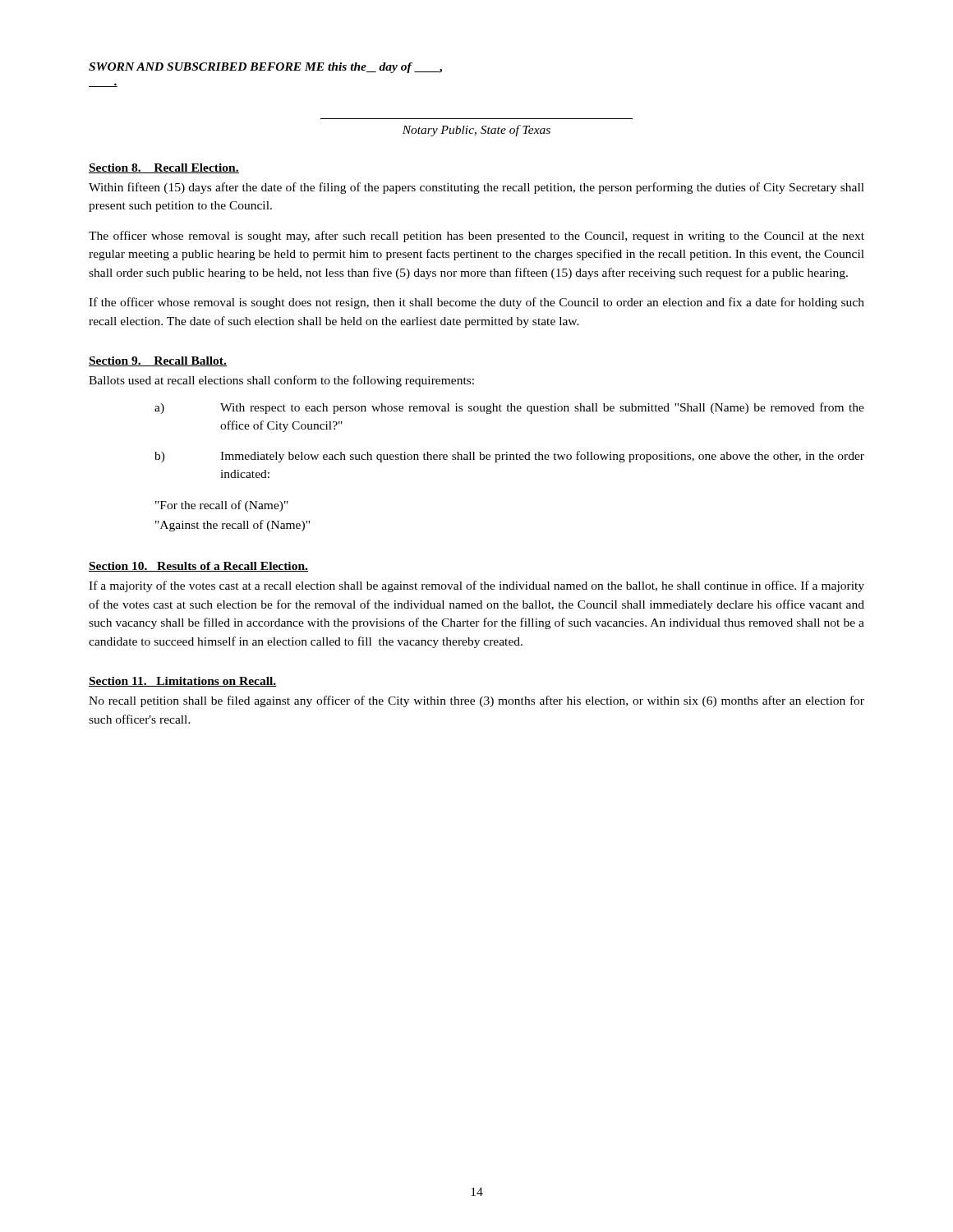
Task: Where does it say "Section 9. Recall Ballot."?
Action: point(158,360)
